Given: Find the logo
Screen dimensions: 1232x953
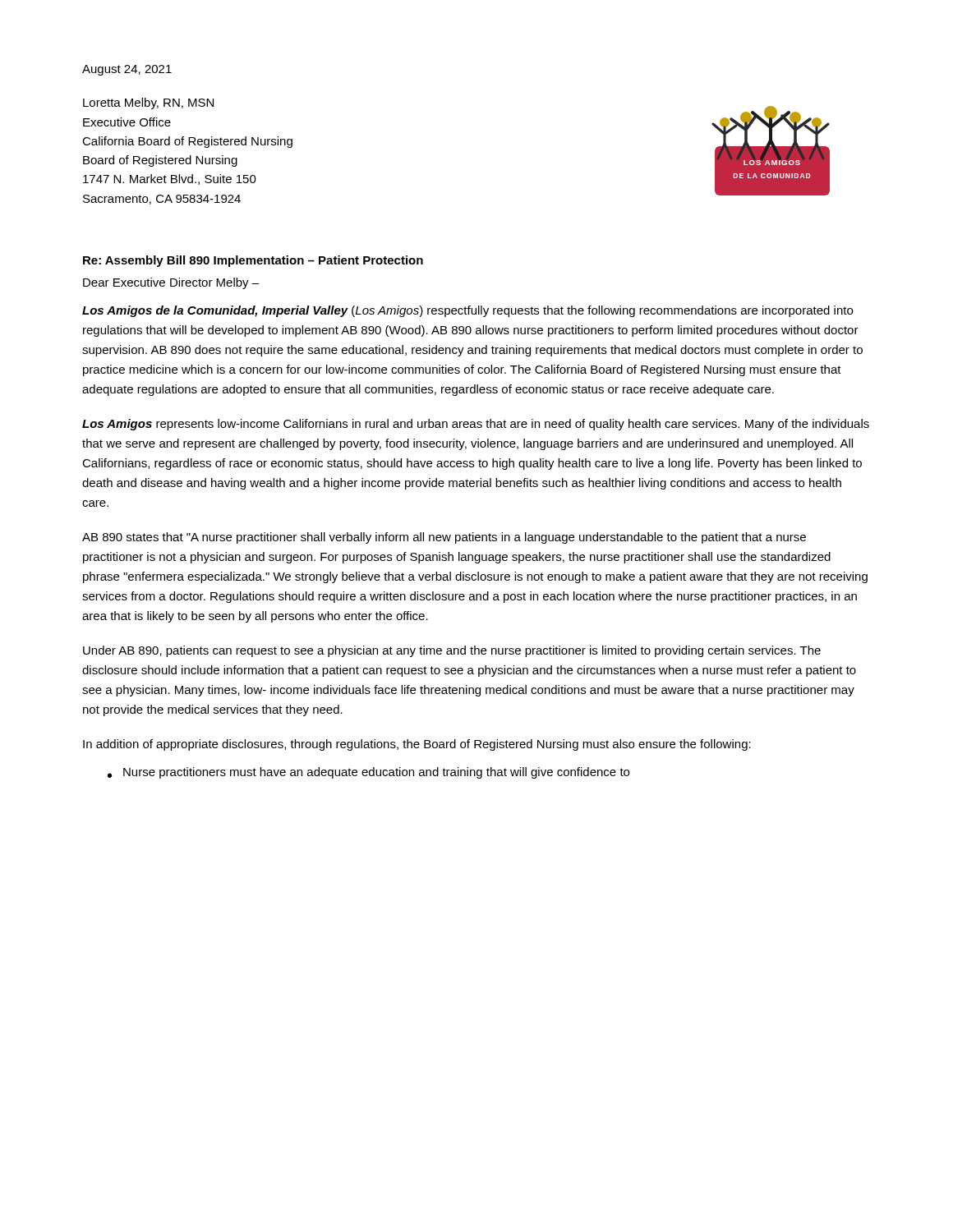Looking at the screenshot, I should (776, 168).
